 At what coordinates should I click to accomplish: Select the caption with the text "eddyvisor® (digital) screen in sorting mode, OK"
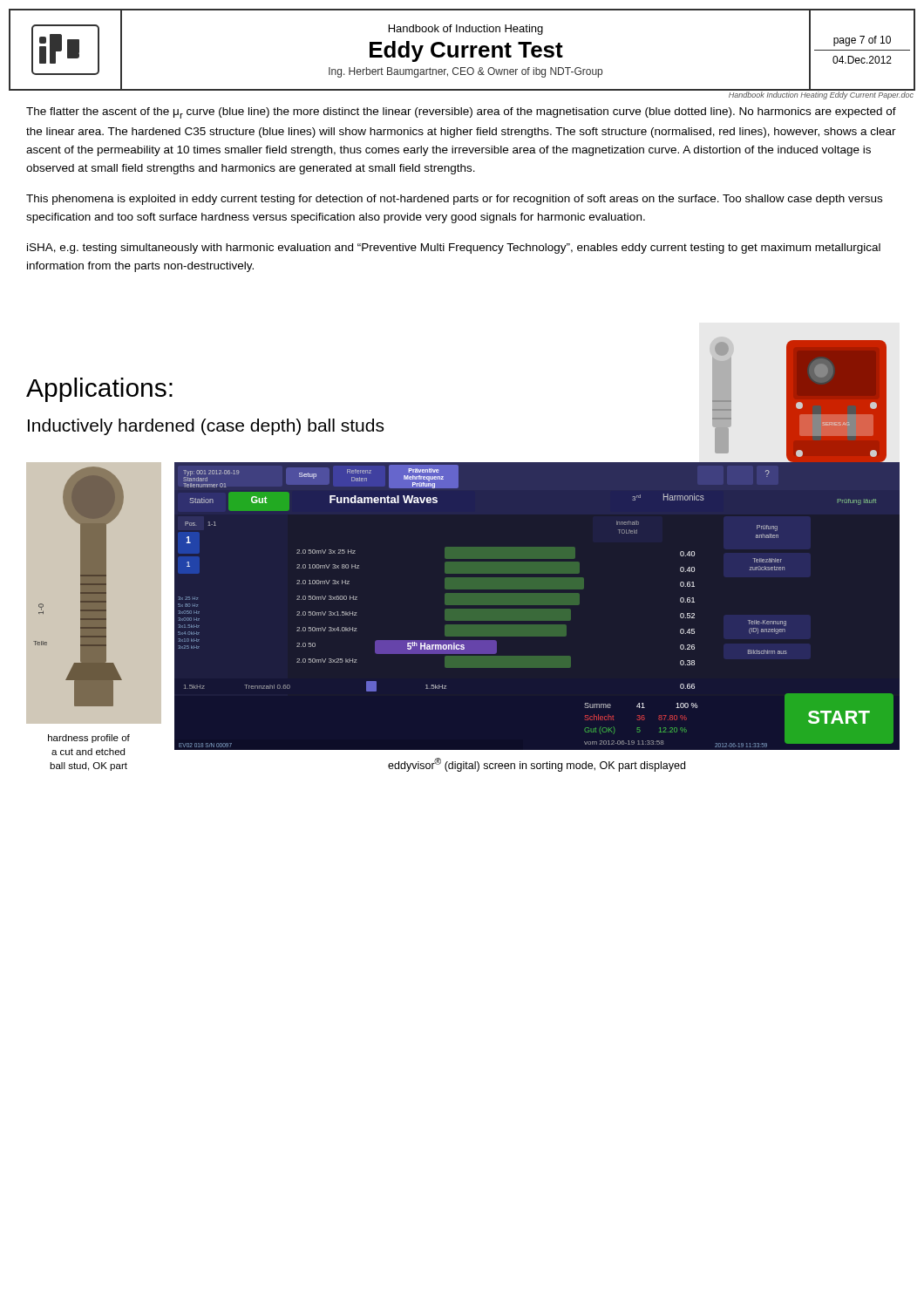(x=537, y=764)
